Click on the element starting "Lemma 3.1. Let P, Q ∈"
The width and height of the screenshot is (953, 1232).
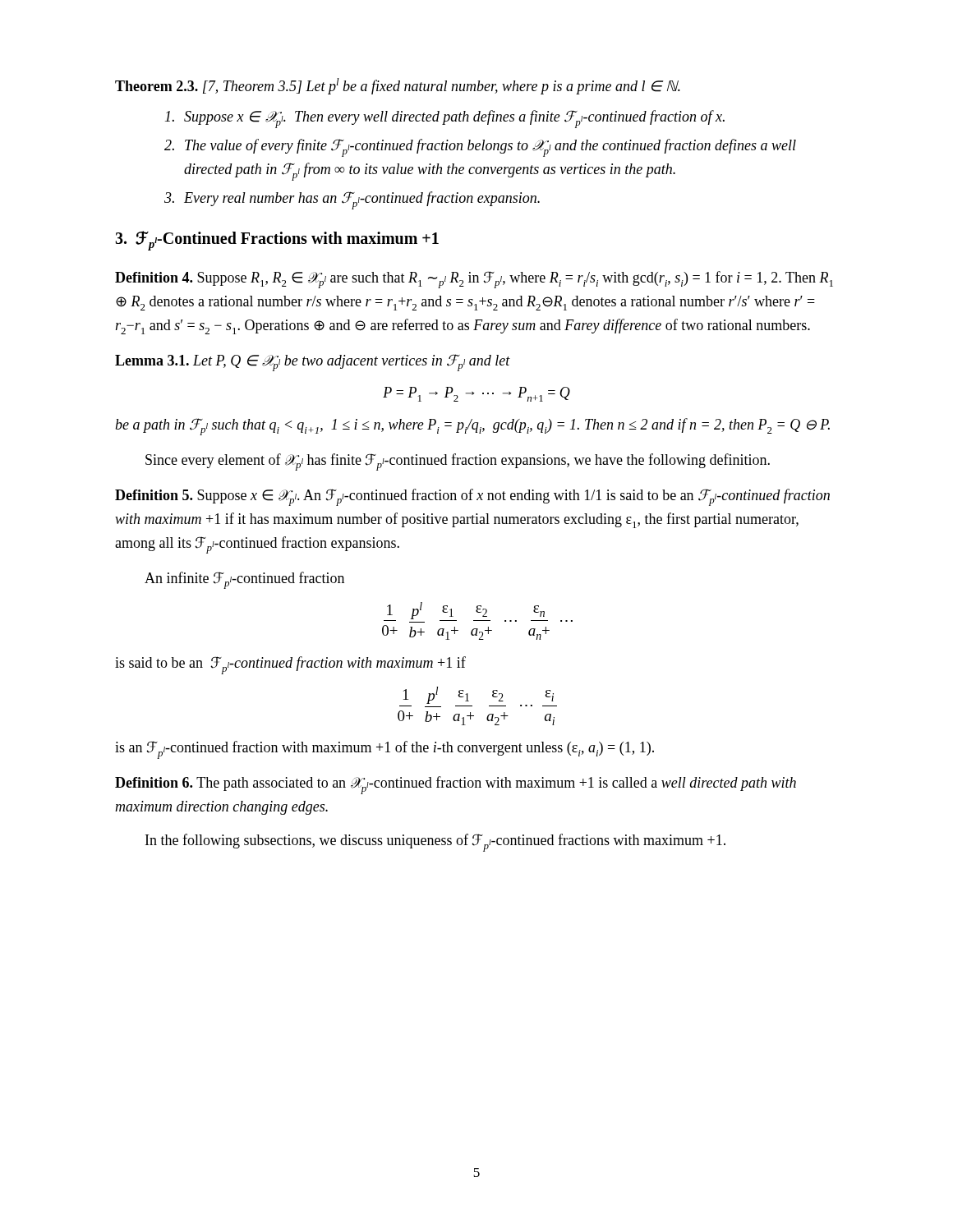coord(312,362)
